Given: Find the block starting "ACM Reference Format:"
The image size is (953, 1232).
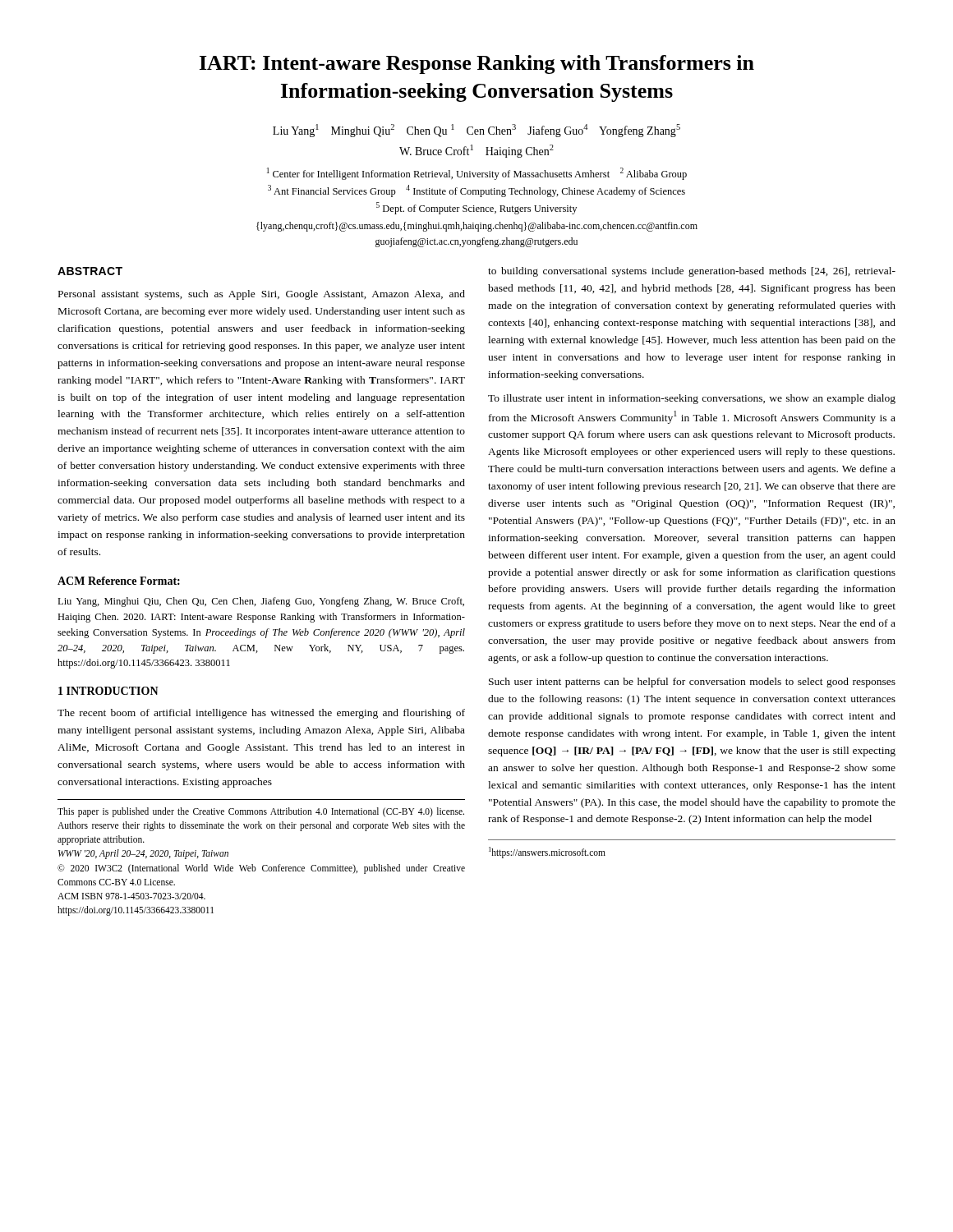Looking at the screenshot, I should (x=119, y=581).
